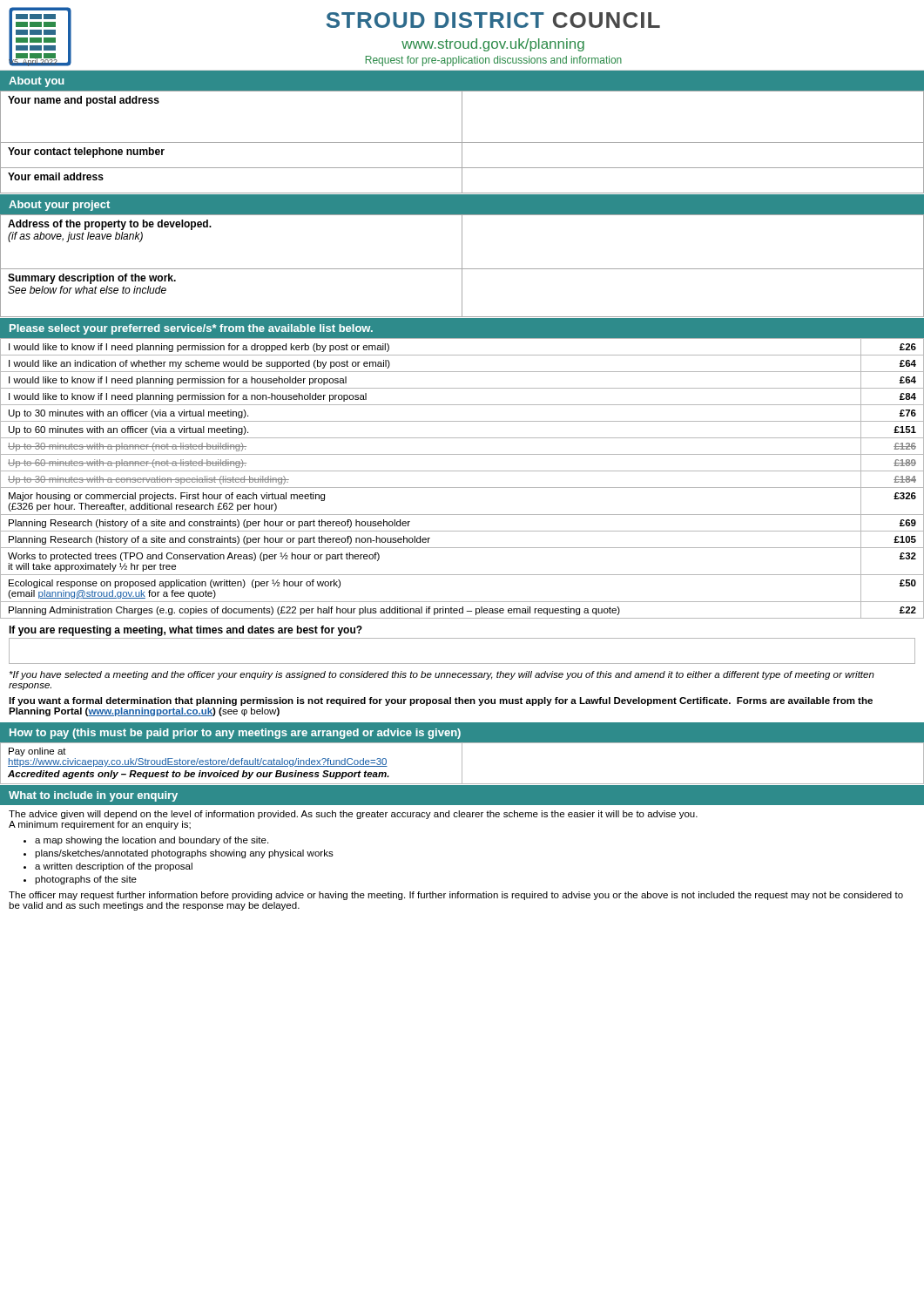Viewport: 924px width, 1307px height.
Task: Locate the table with the text "Accredited agents only"
Action: (462, 763)
